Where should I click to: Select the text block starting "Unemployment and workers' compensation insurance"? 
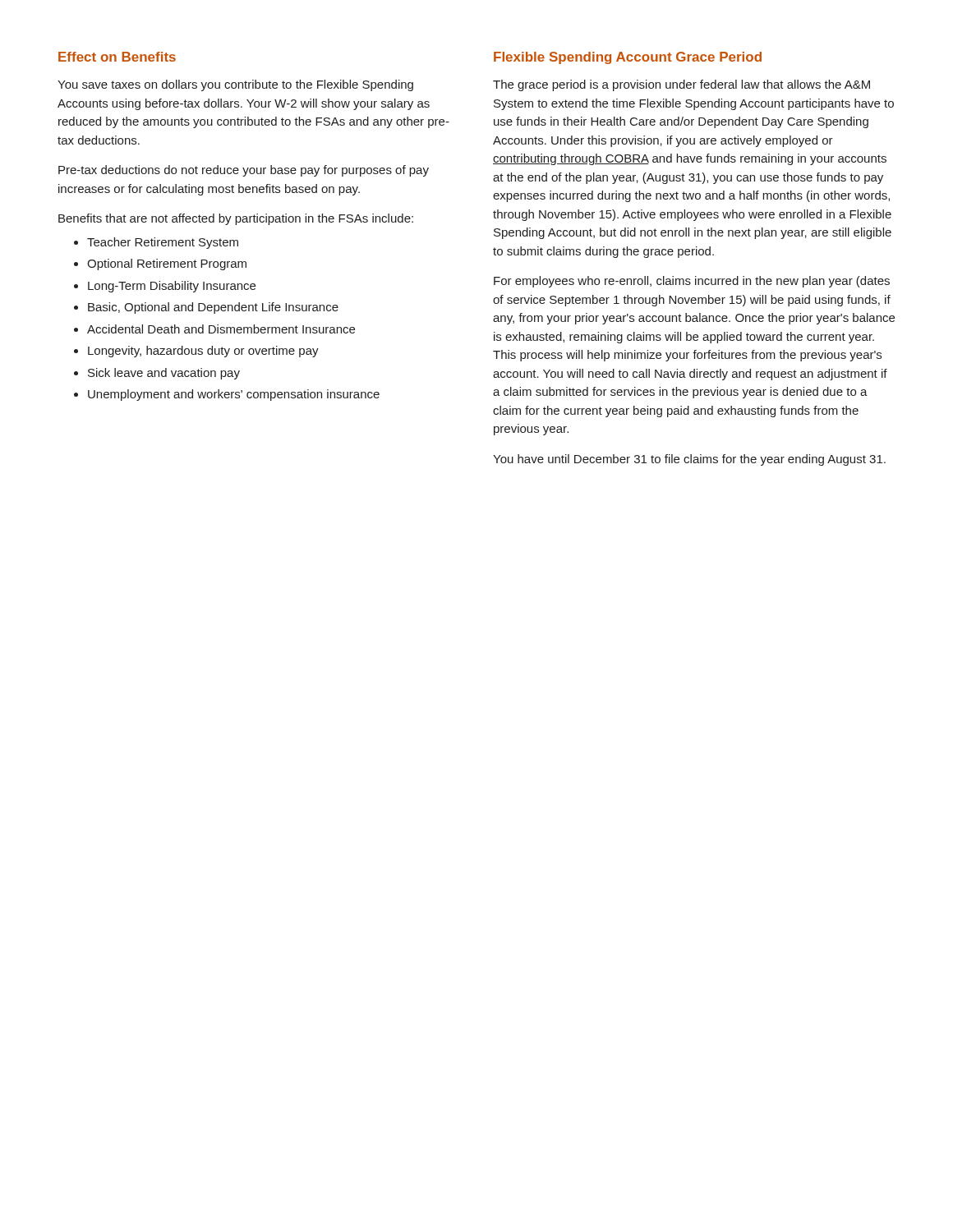pos(233,394)
